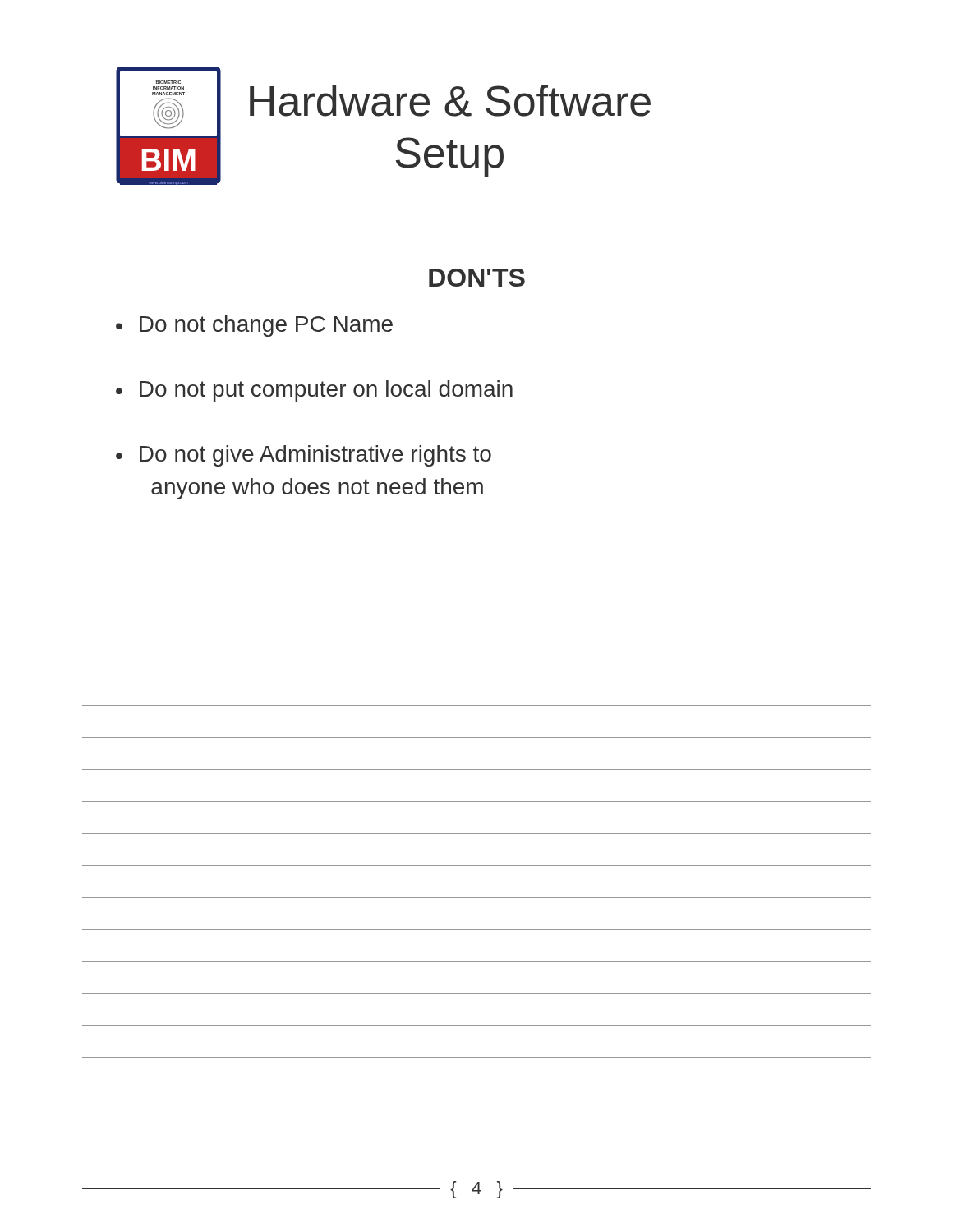This screenshot has height=1232, width=953.
Task: Point to the block beginning "• Do not put computer"
Action: (x=314, y=390)
